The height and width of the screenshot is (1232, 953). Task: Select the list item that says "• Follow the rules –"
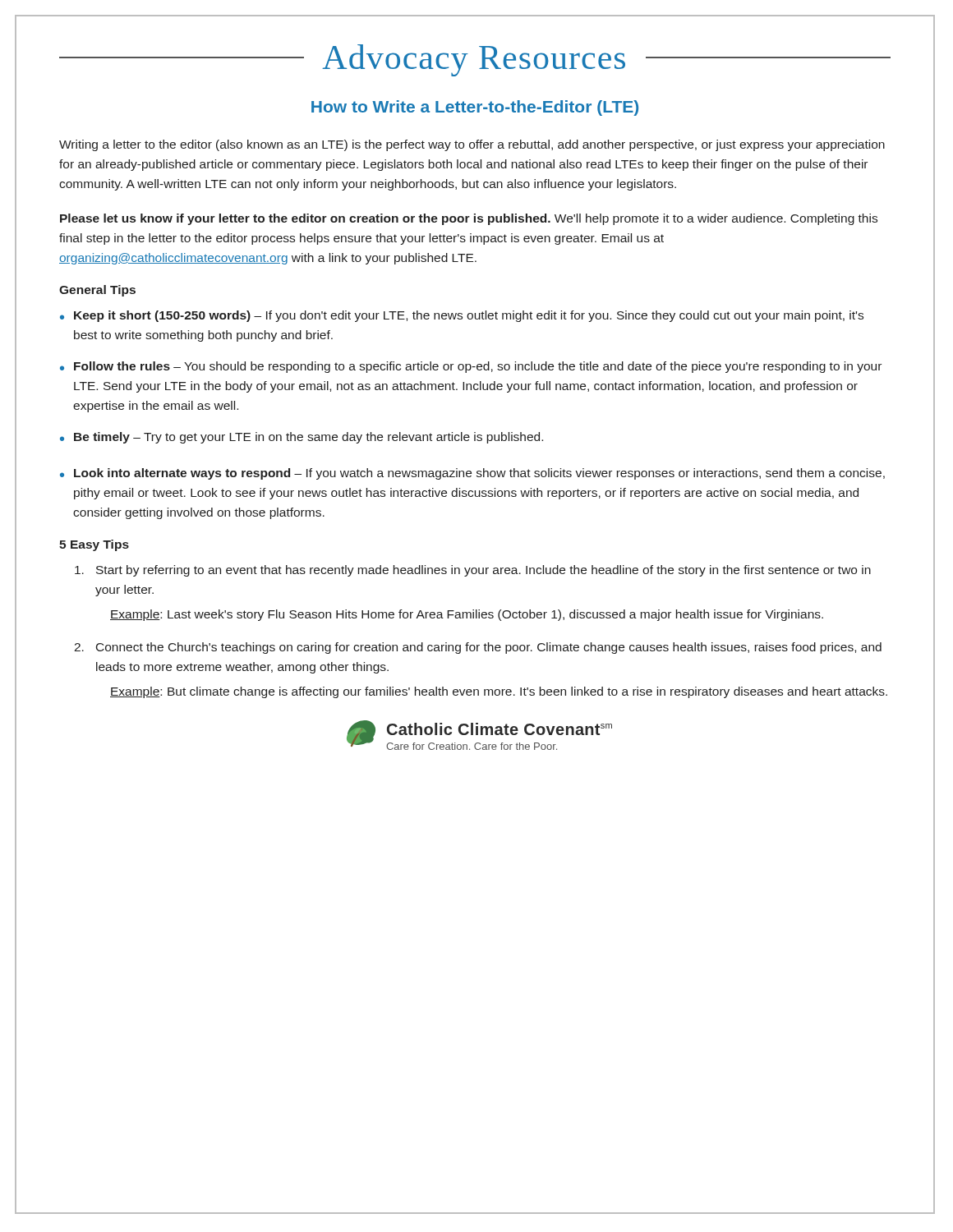point(475,386)
